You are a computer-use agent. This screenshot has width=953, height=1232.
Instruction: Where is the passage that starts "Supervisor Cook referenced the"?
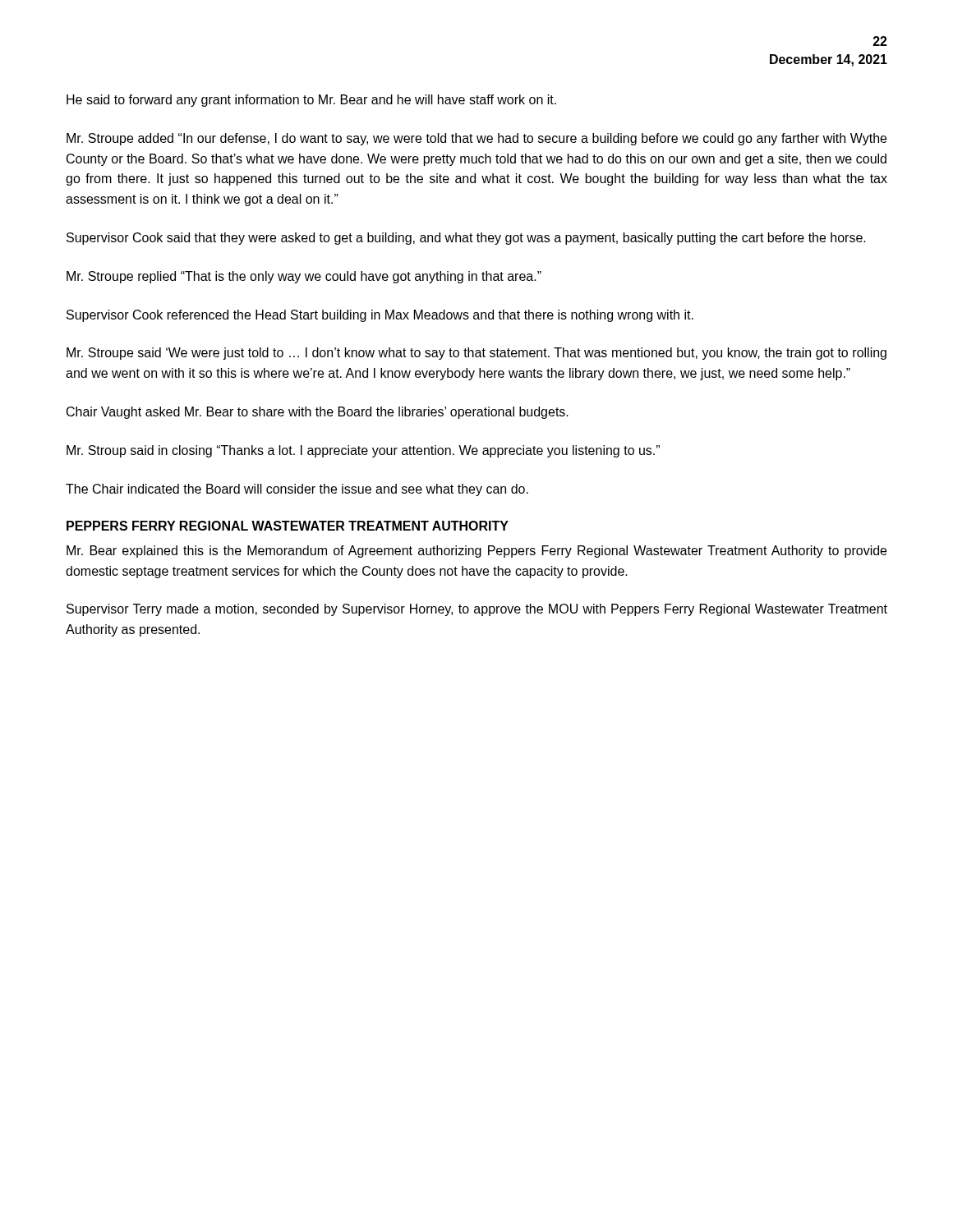[380, 315]
